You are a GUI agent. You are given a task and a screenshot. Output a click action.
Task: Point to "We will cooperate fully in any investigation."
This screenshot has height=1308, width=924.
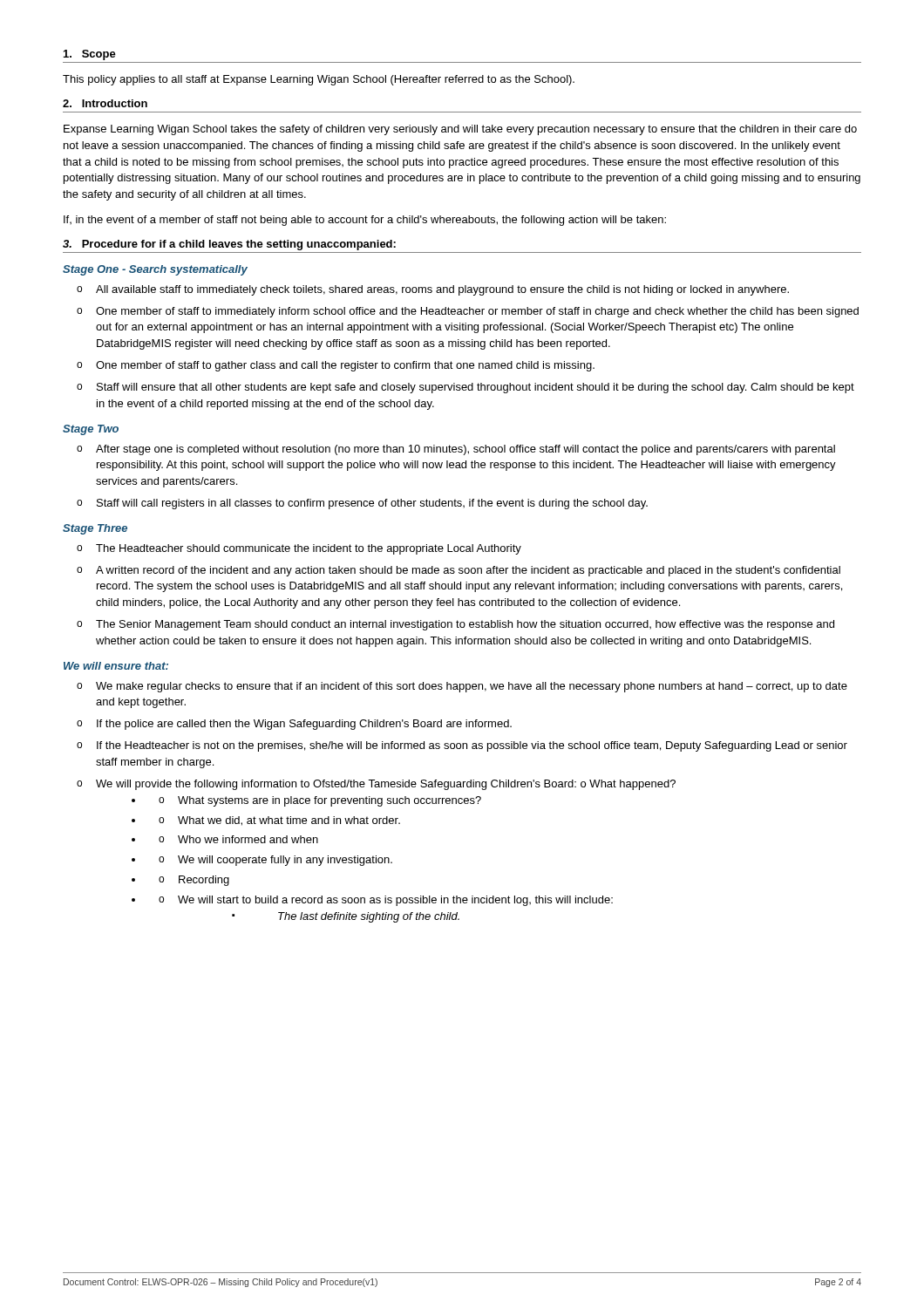tap(285, 859)
